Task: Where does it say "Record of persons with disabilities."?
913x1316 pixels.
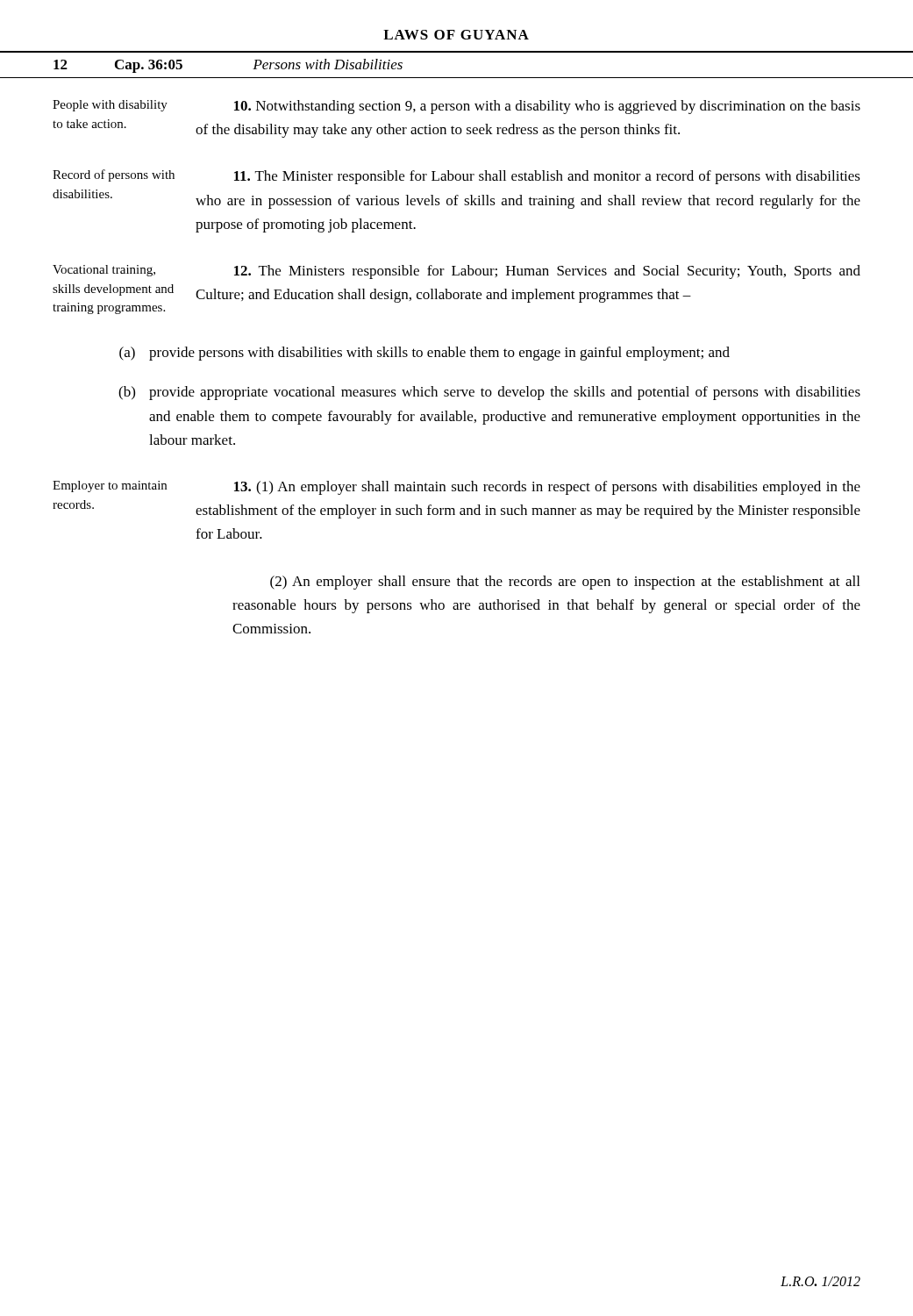Action: (114, 185)
